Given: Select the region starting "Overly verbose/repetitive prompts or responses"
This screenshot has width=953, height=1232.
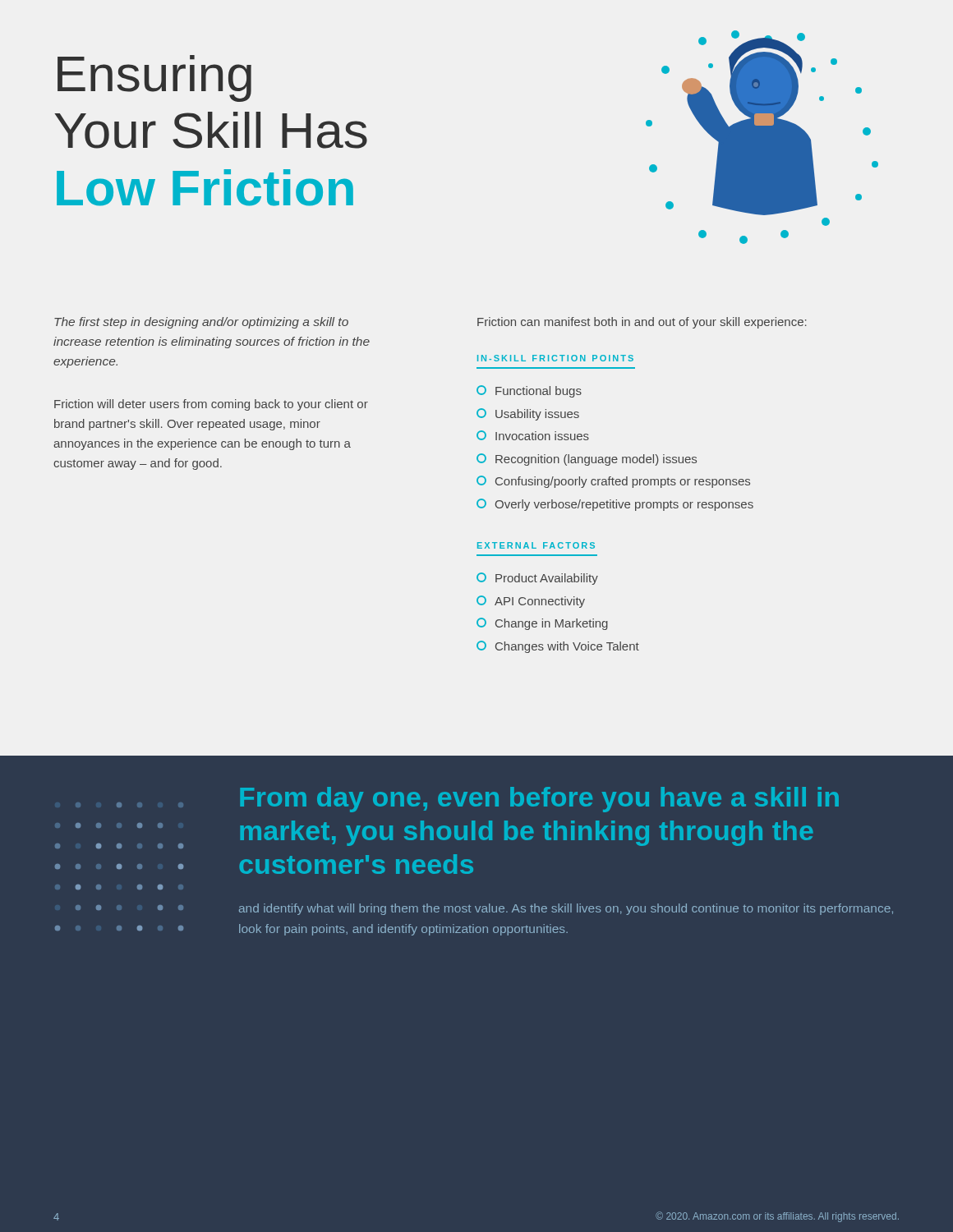Looking at the screenshot, I should coord(615,504).
